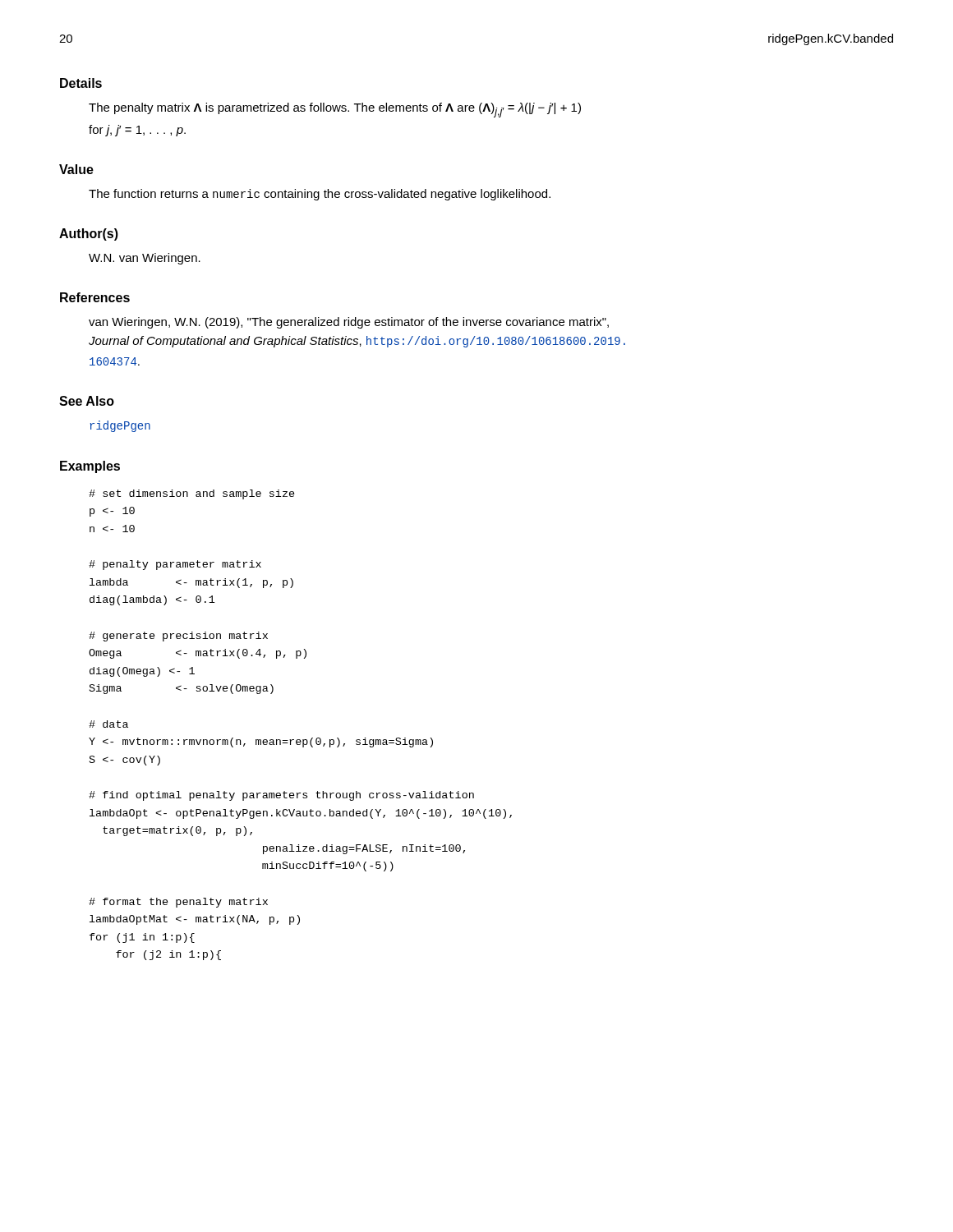
Task: Find the text block with the text "The function returns a numeric containing the"
Action: (x=491, y=194)
